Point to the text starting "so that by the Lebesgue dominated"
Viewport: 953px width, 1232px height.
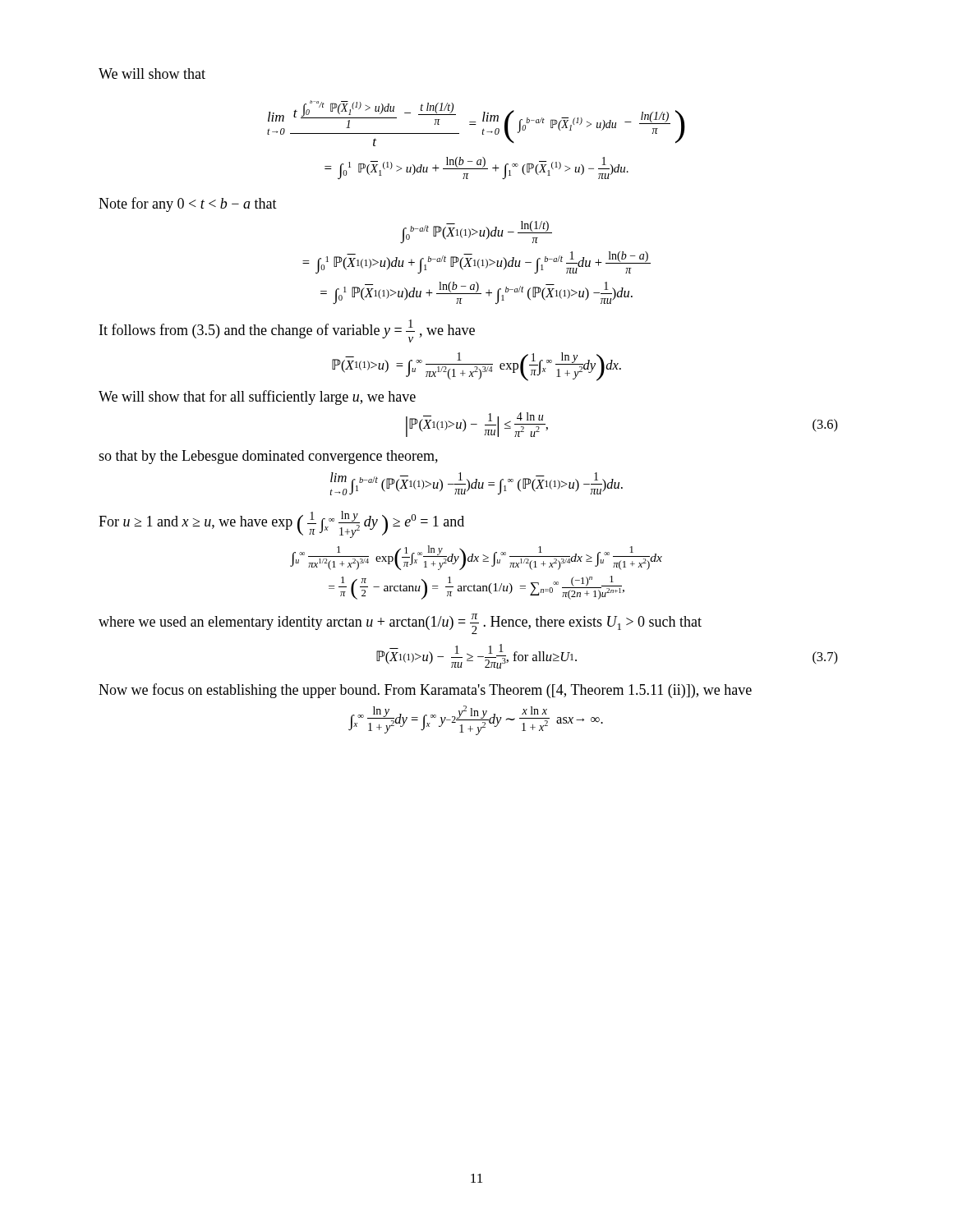click(268, 456)
